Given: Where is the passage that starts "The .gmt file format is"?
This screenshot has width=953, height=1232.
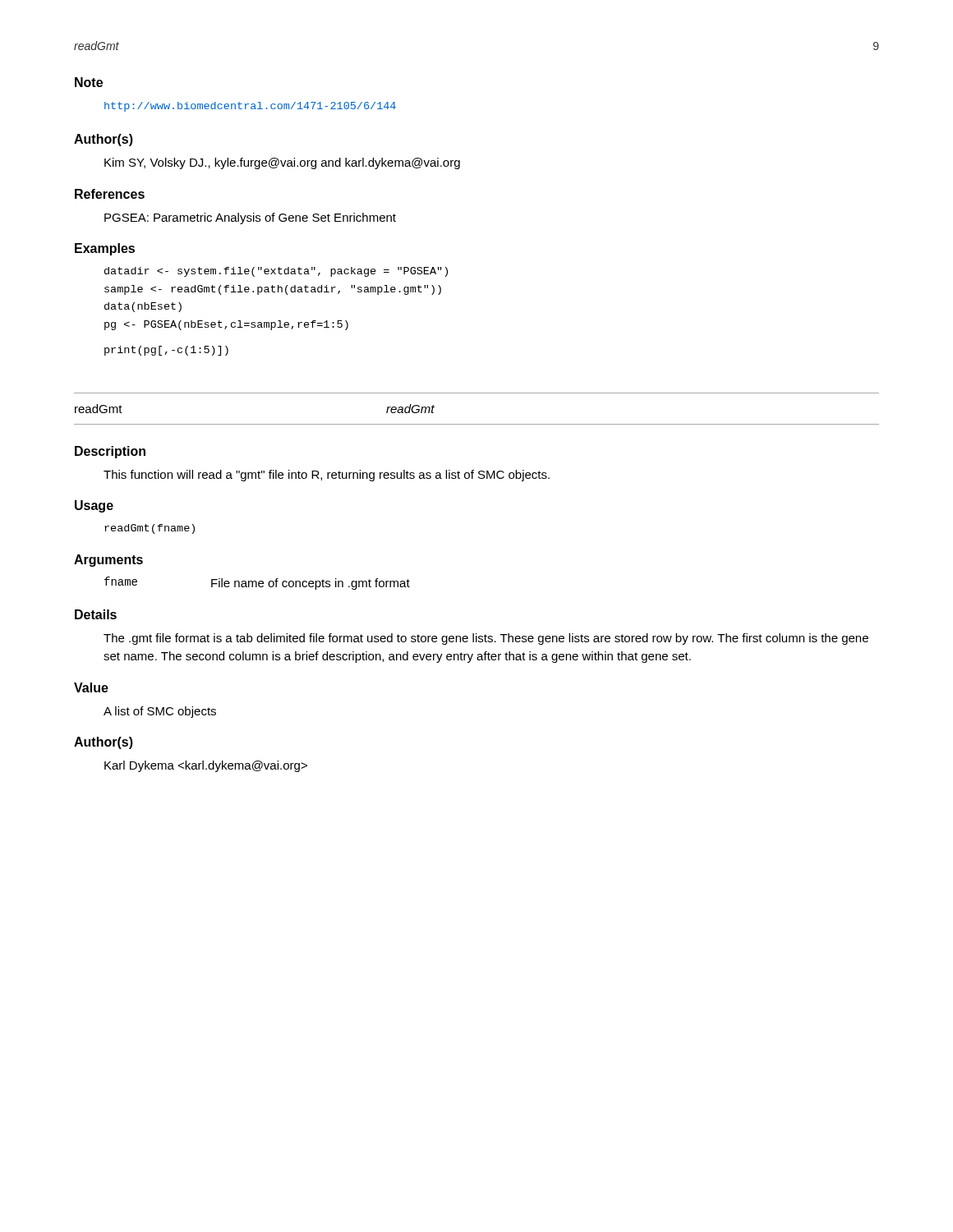Looking at the screenshot, I should coord(486,647).
